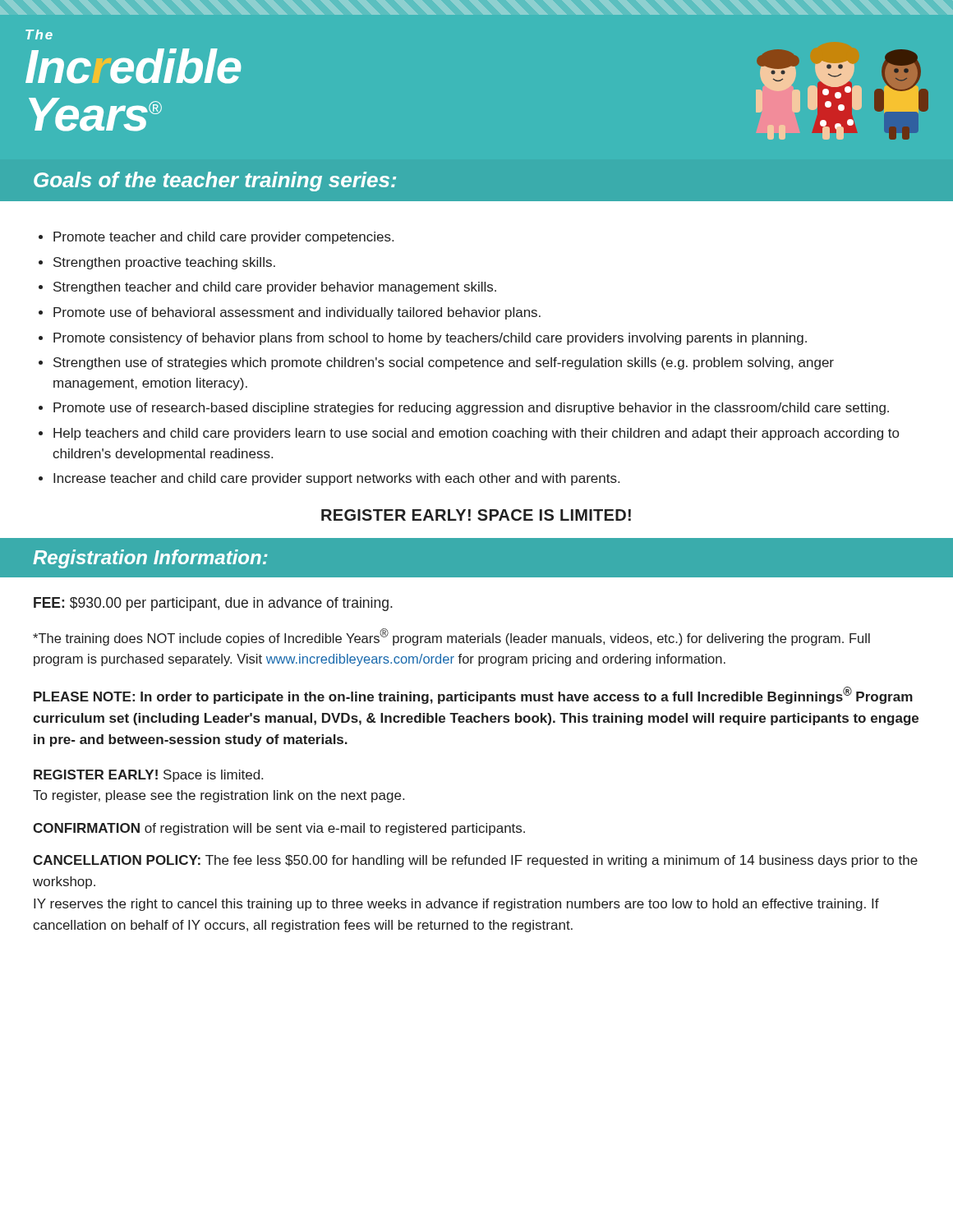Select the text block that says "PLEASE NOTE: In order to participate in the"

pos(476,716)
